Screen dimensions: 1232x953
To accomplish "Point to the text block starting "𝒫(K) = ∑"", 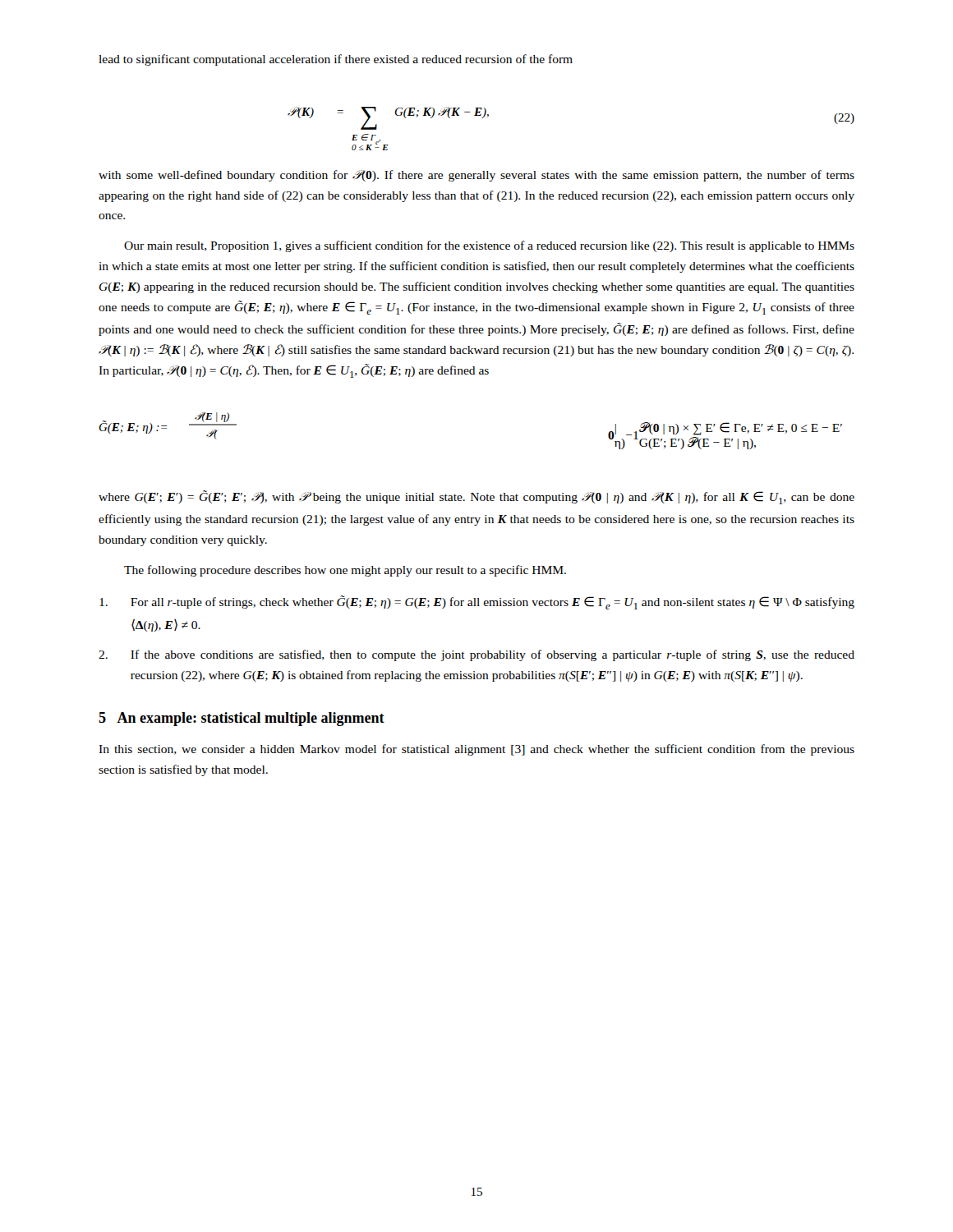I will click(405, 118).
